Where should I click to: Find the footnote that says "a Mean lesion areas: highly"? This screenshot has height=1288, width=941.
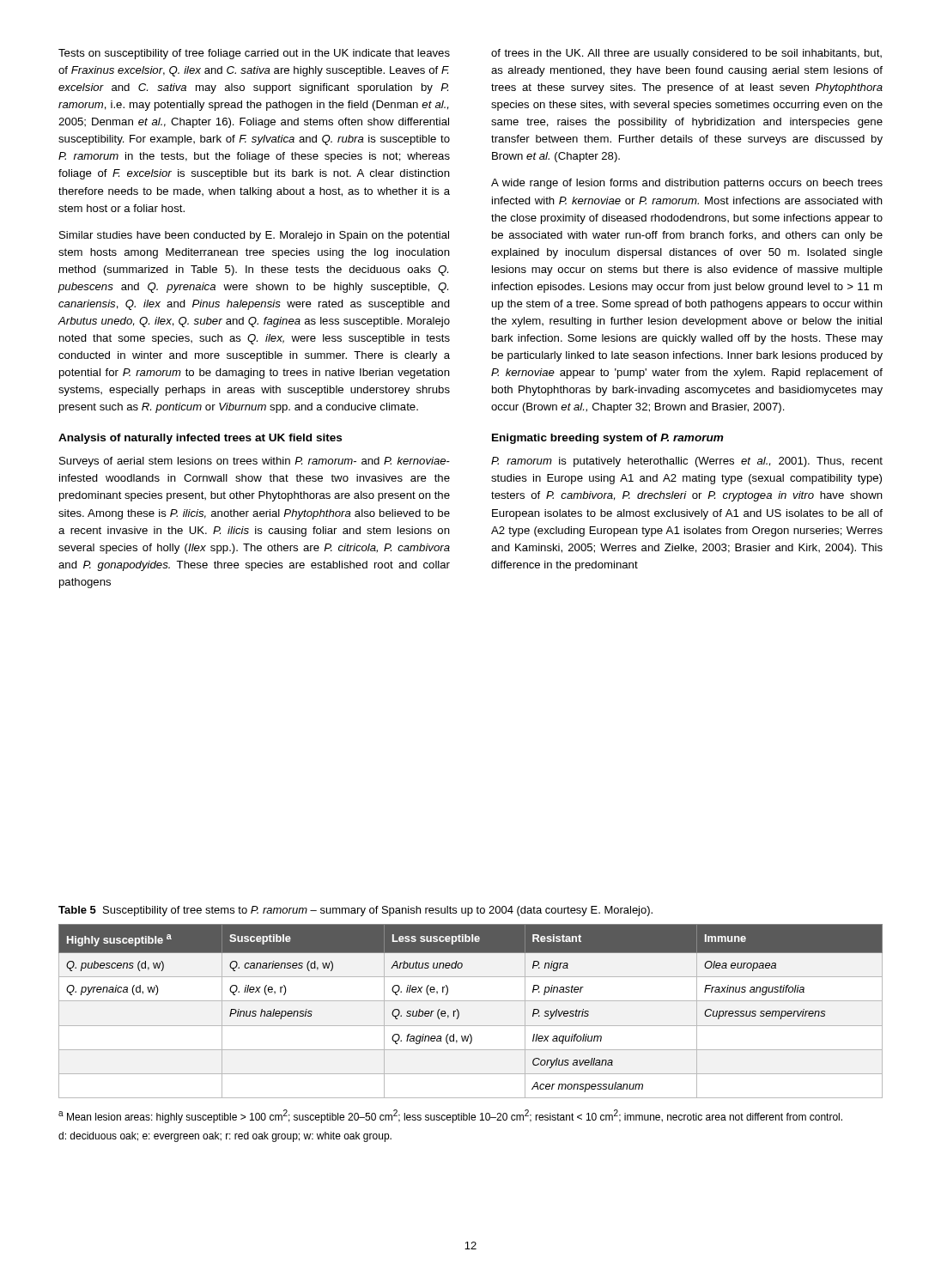click(451, 1116)
